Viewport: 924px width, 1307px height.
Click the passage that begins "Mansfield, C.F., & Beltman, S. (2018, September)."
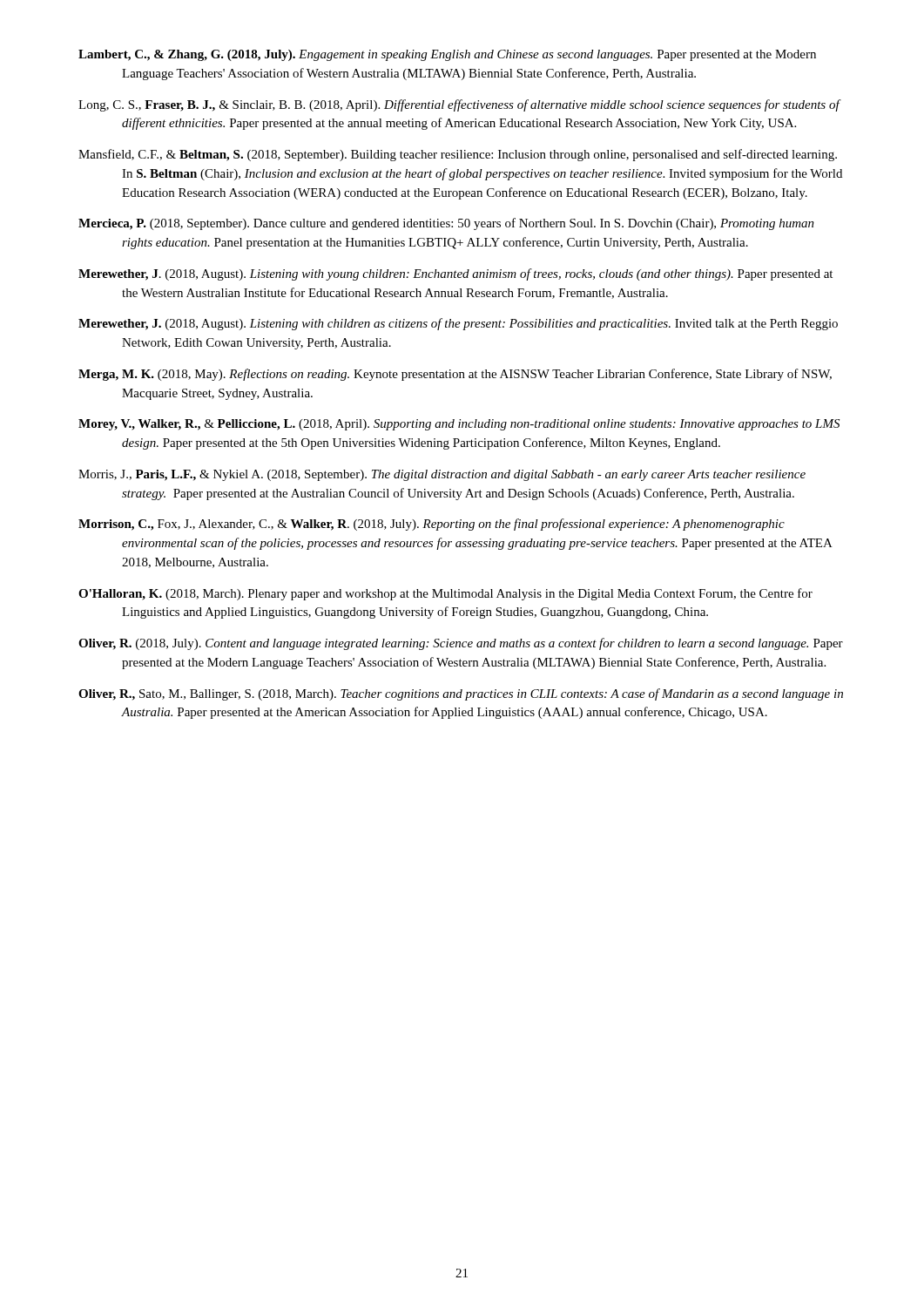coord(460,173)
